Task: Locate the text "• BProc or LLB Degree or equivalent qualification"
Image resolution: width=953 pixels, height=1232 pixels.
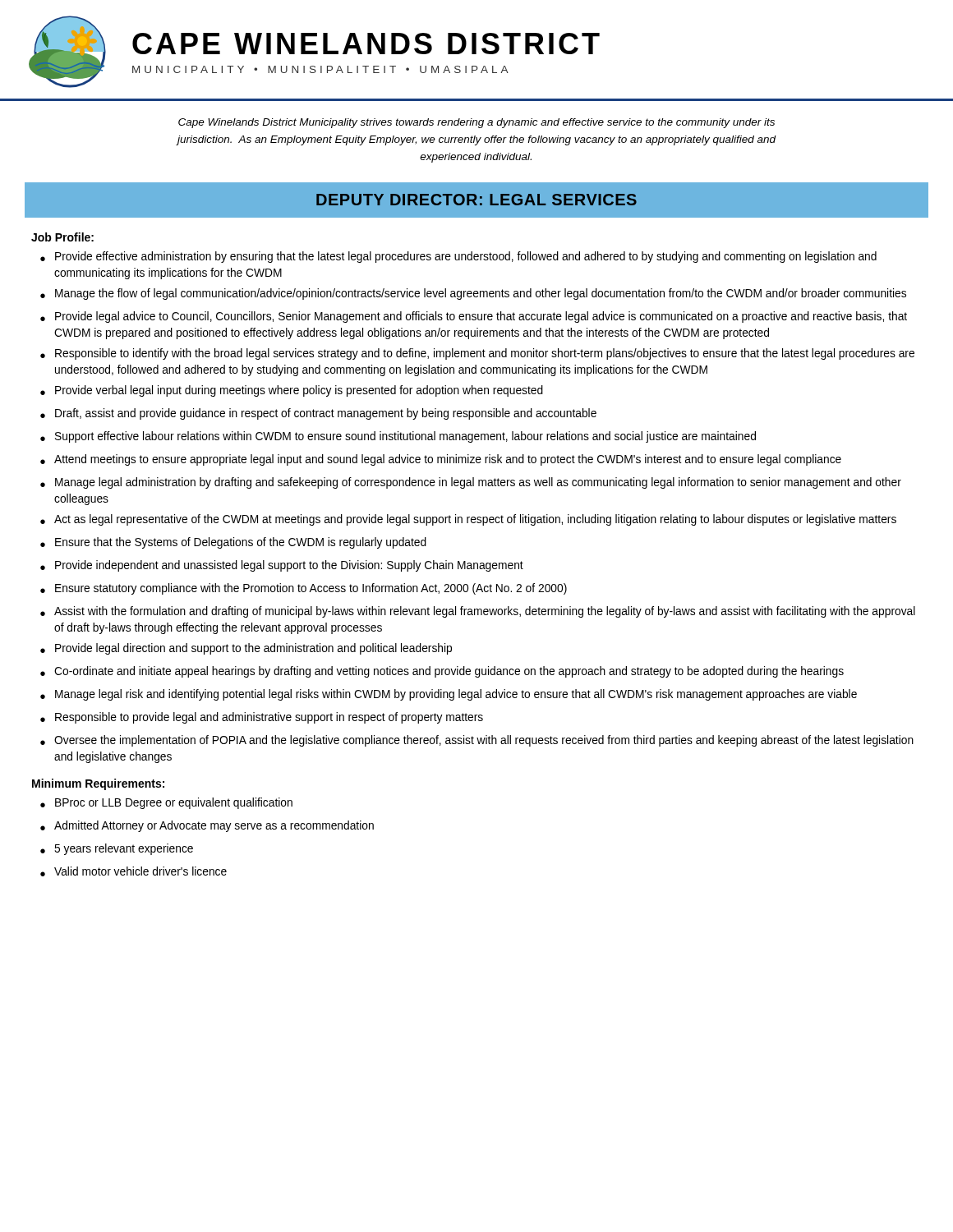Action: coord(166,803)
